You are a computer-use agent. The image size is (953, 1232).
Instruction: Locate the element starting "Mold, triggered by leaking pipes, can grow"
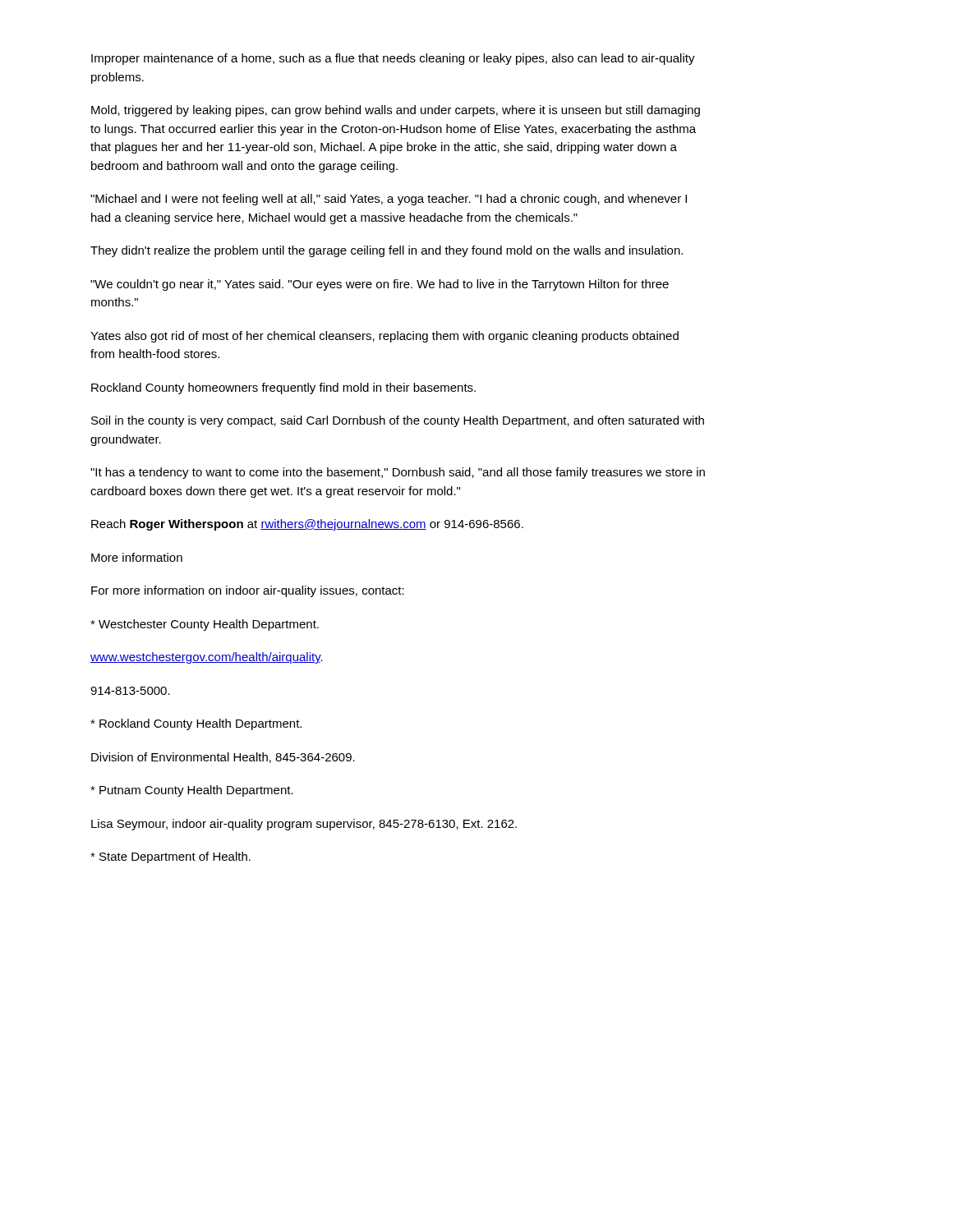tap(396, 137)
